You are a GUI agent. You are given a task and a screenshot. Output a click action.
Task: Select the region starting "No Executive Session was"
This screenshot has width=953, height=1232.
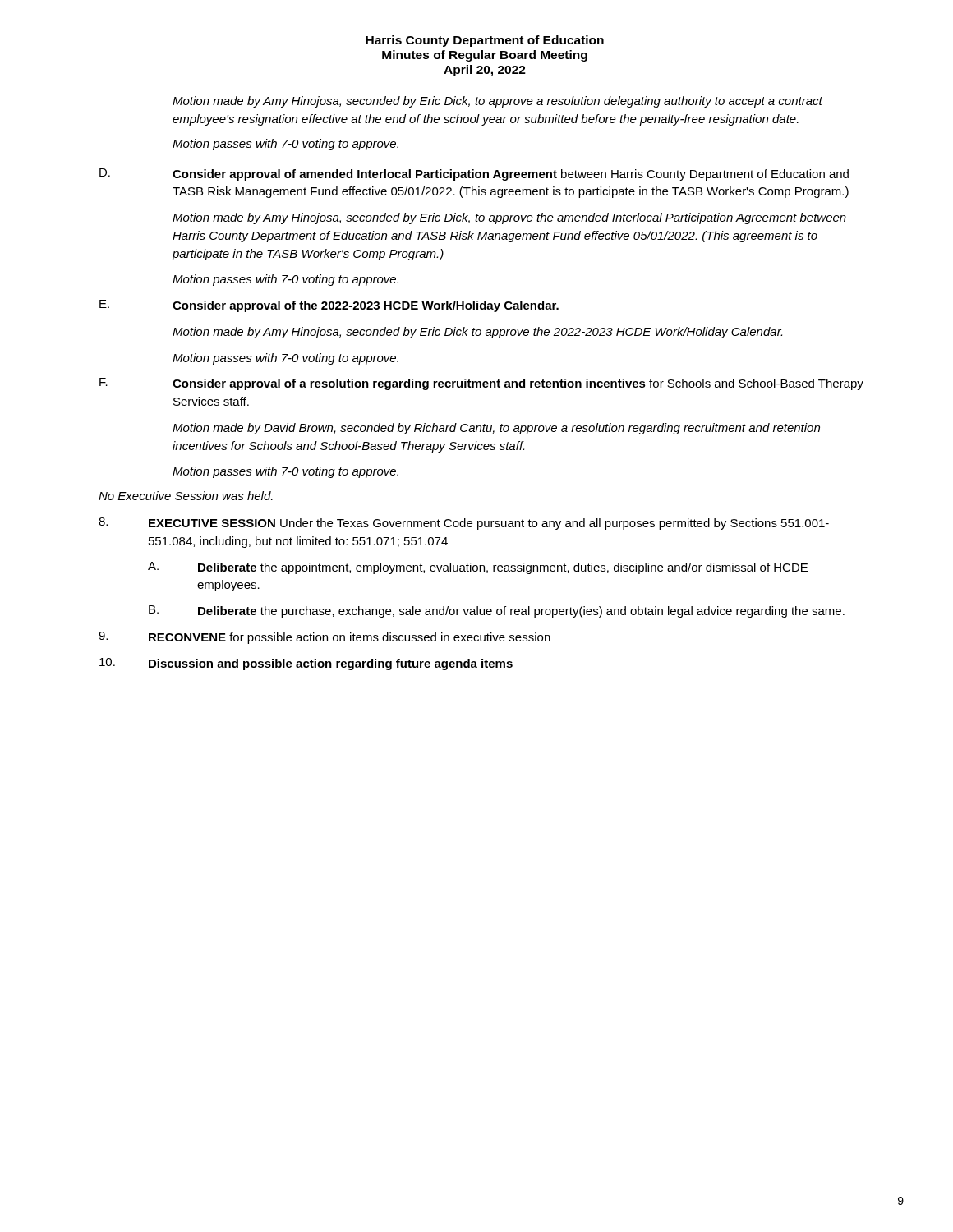pos(186,496)
